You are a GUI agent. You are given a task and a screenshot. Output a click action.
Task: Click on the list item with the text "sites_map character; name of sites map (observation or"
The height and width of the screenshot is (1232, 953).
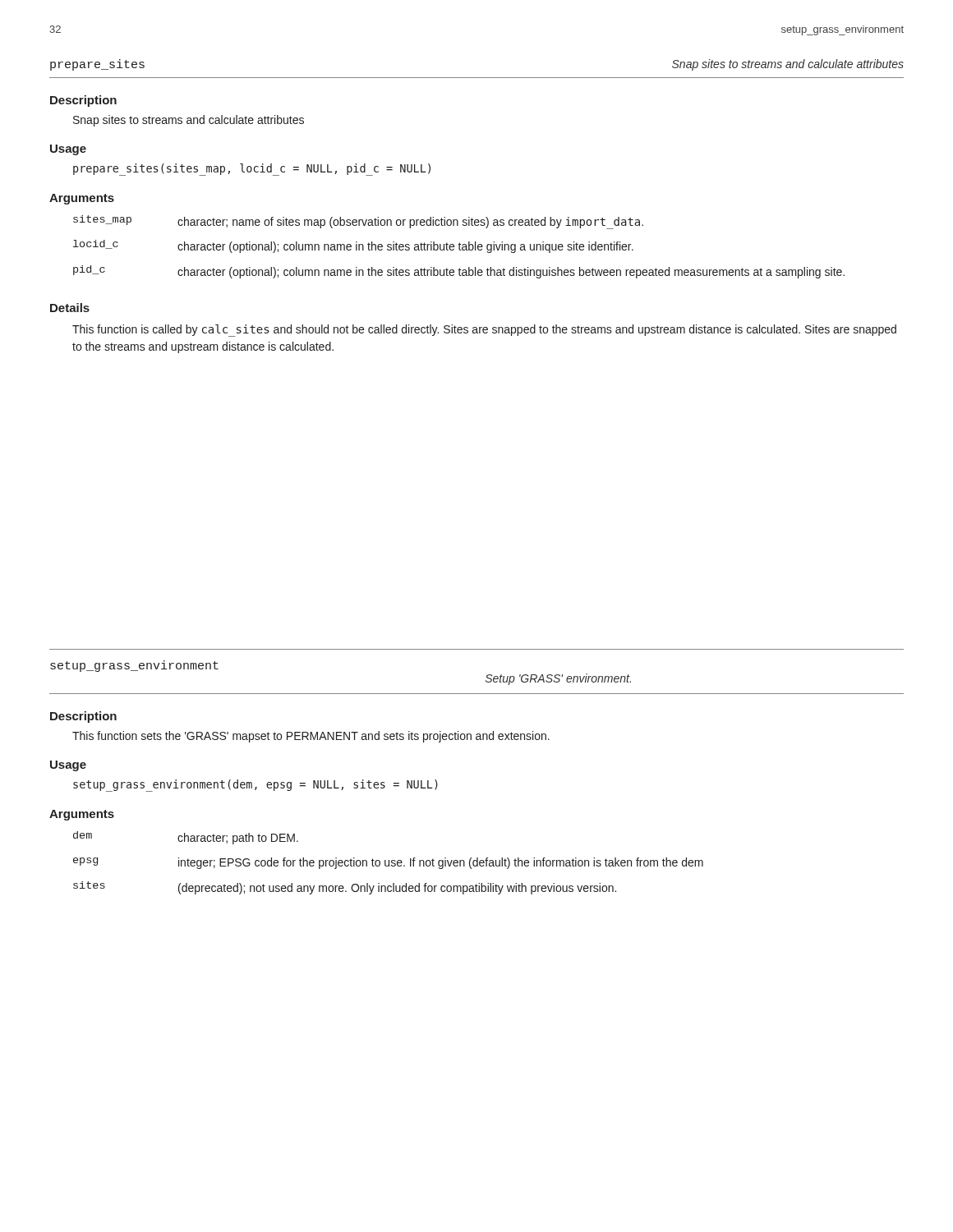click(x=488, y=248)
